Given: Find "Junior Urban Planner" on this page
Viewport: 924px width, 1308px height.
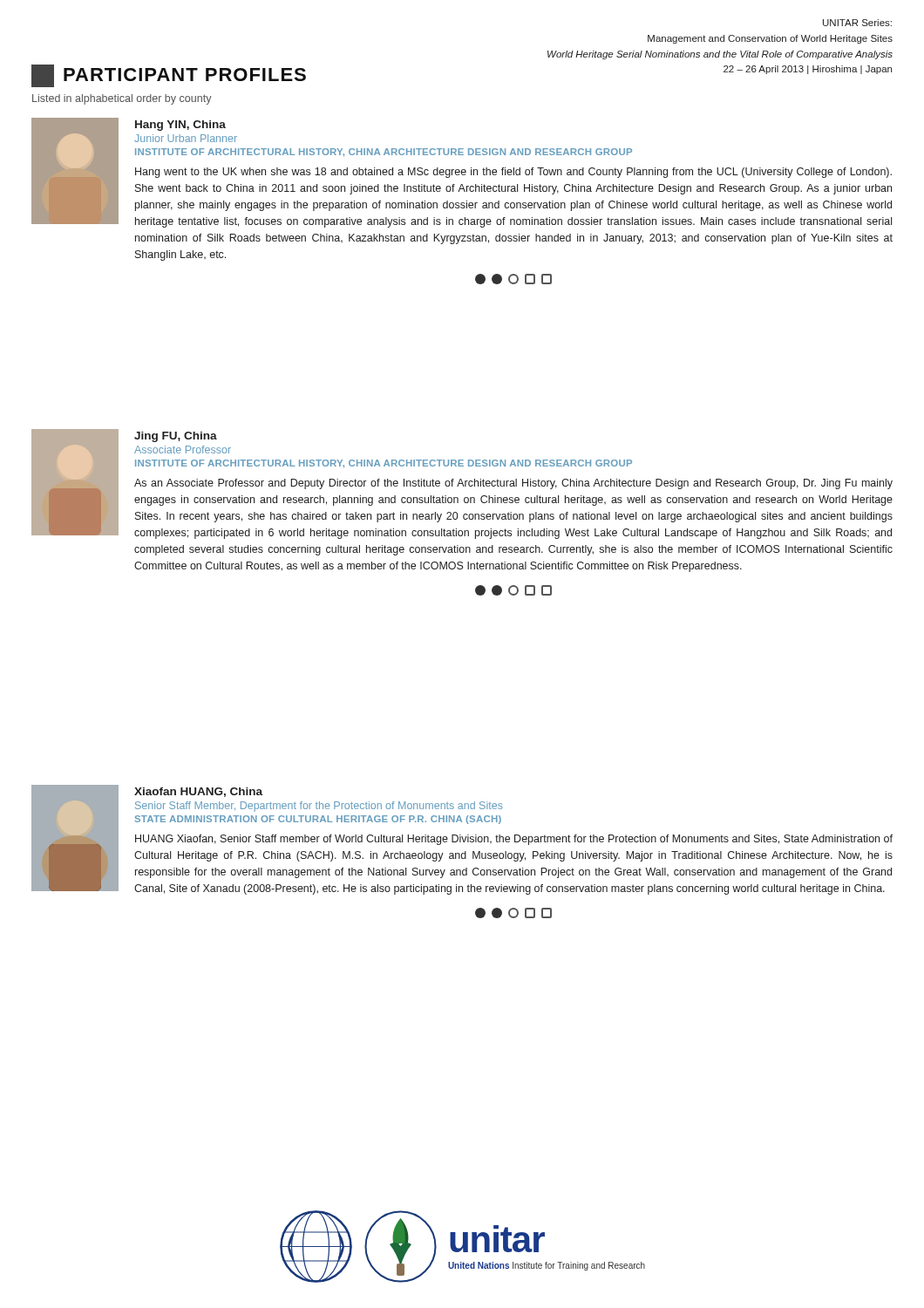Looking at the screenshot, I should [x=186, y=139].
